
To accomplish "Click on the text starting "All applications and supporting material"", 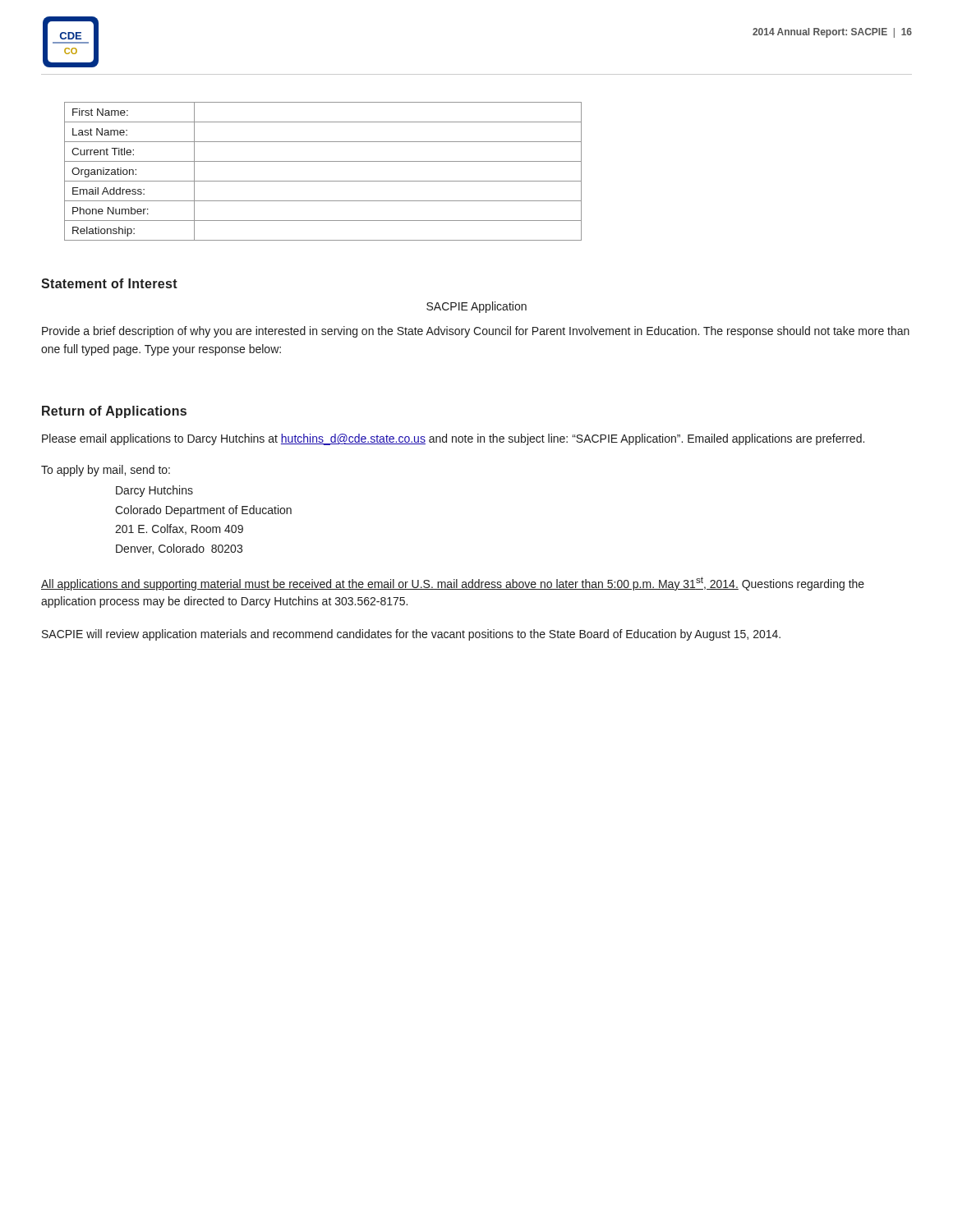I will [453, 591].
